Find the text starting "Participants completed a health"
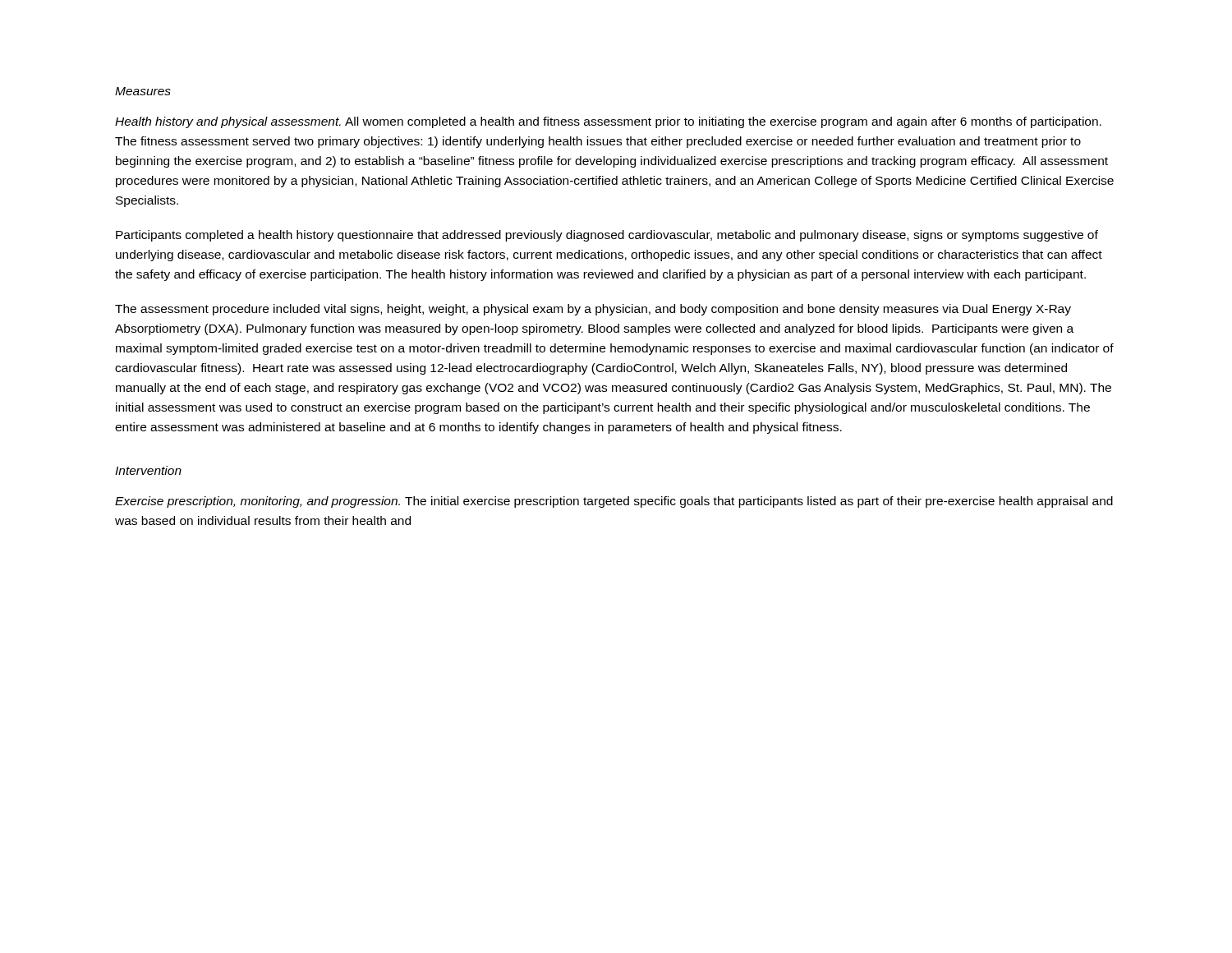 (608, 254)
